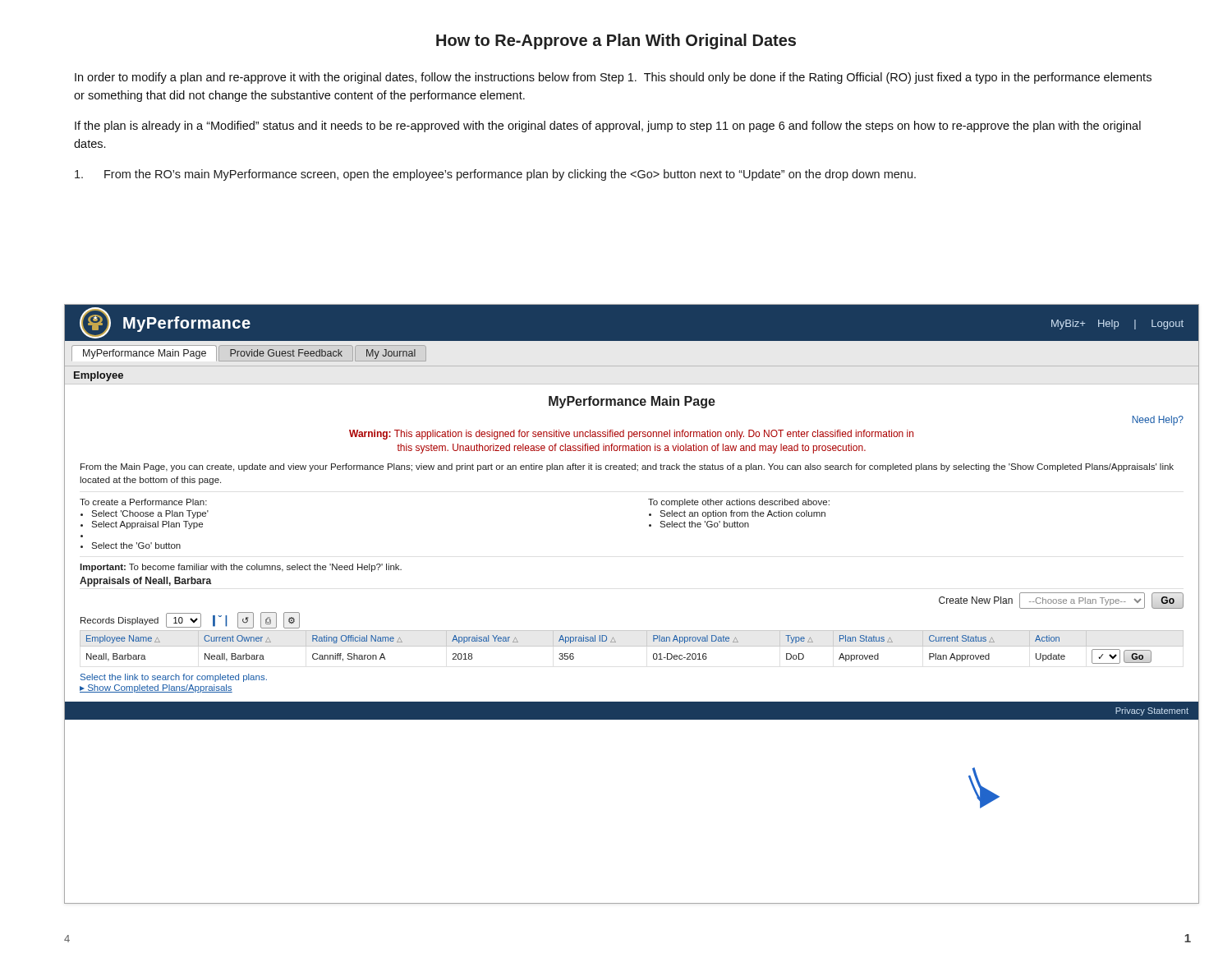Click on the element starting "How to Re-Approve a"
Image resolution: width=1232 pixels, height=953 pixels.
(x=616, y=41)
